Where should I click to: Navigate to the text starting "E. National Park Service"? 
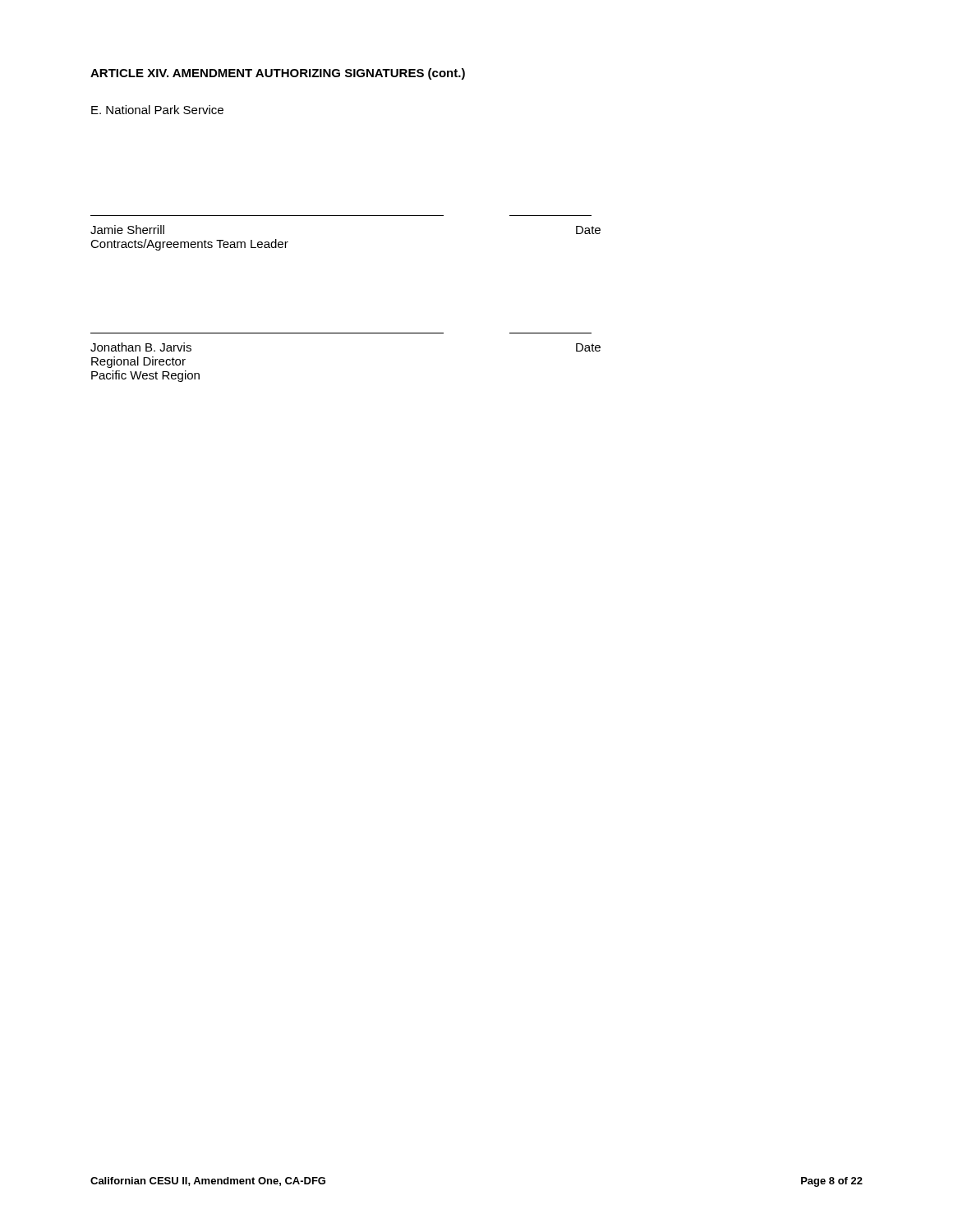coord(157,110)
